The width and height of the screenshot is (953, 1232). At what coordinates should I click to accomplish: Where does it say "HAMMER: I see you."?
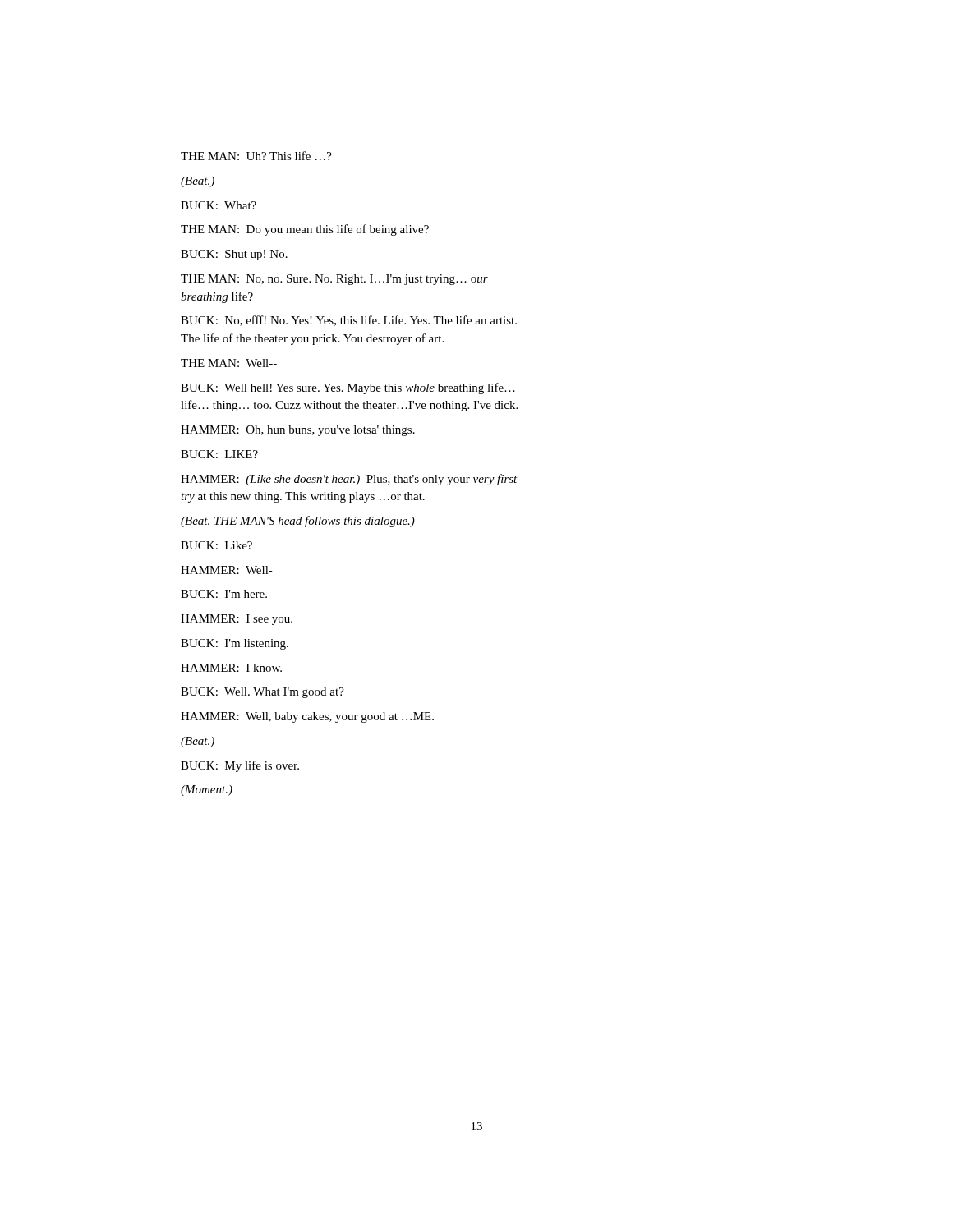coord(237,618)
